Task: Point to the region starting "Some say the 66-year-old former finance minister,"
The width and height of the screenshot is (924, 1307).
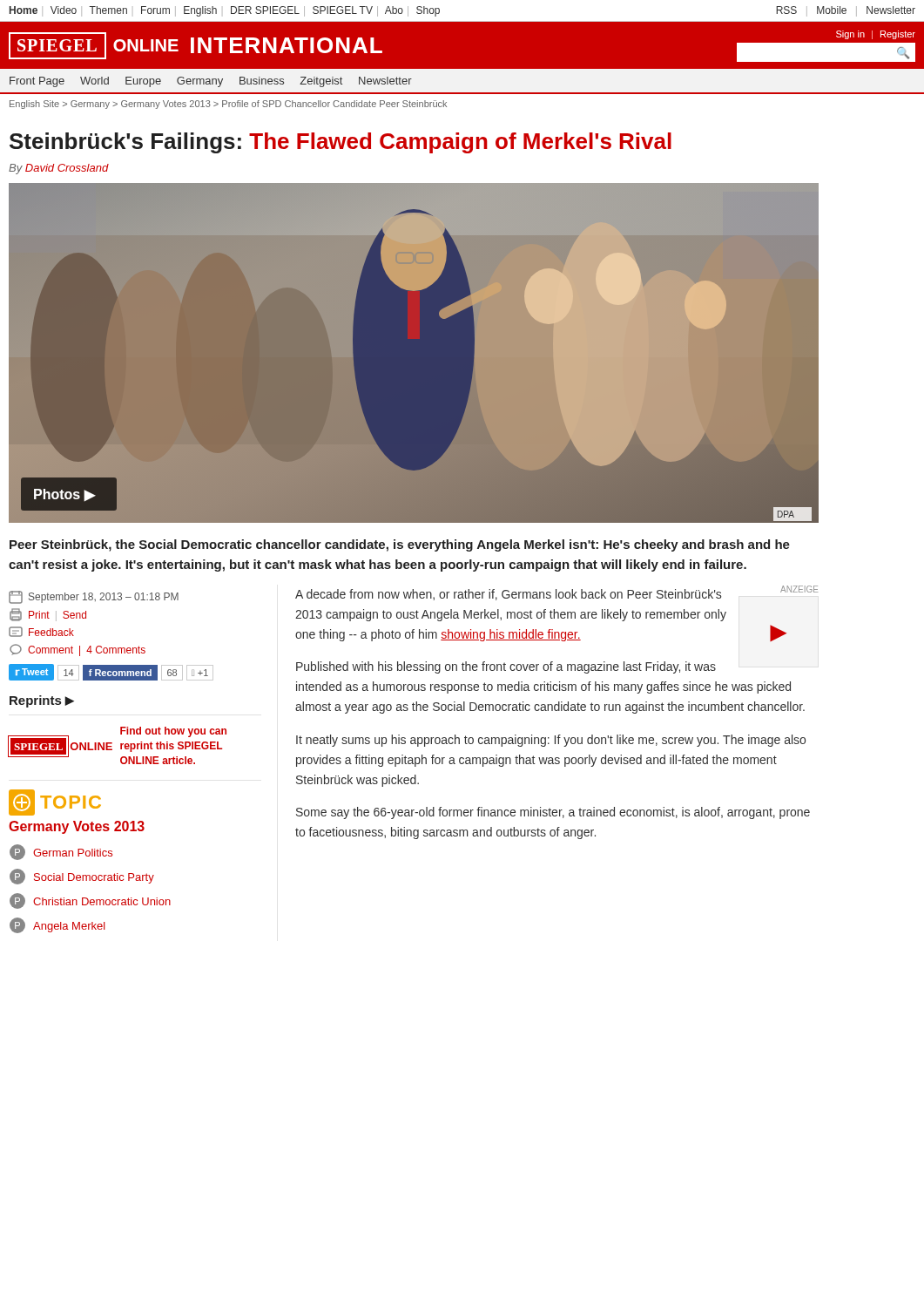Action: pos(553,822)
